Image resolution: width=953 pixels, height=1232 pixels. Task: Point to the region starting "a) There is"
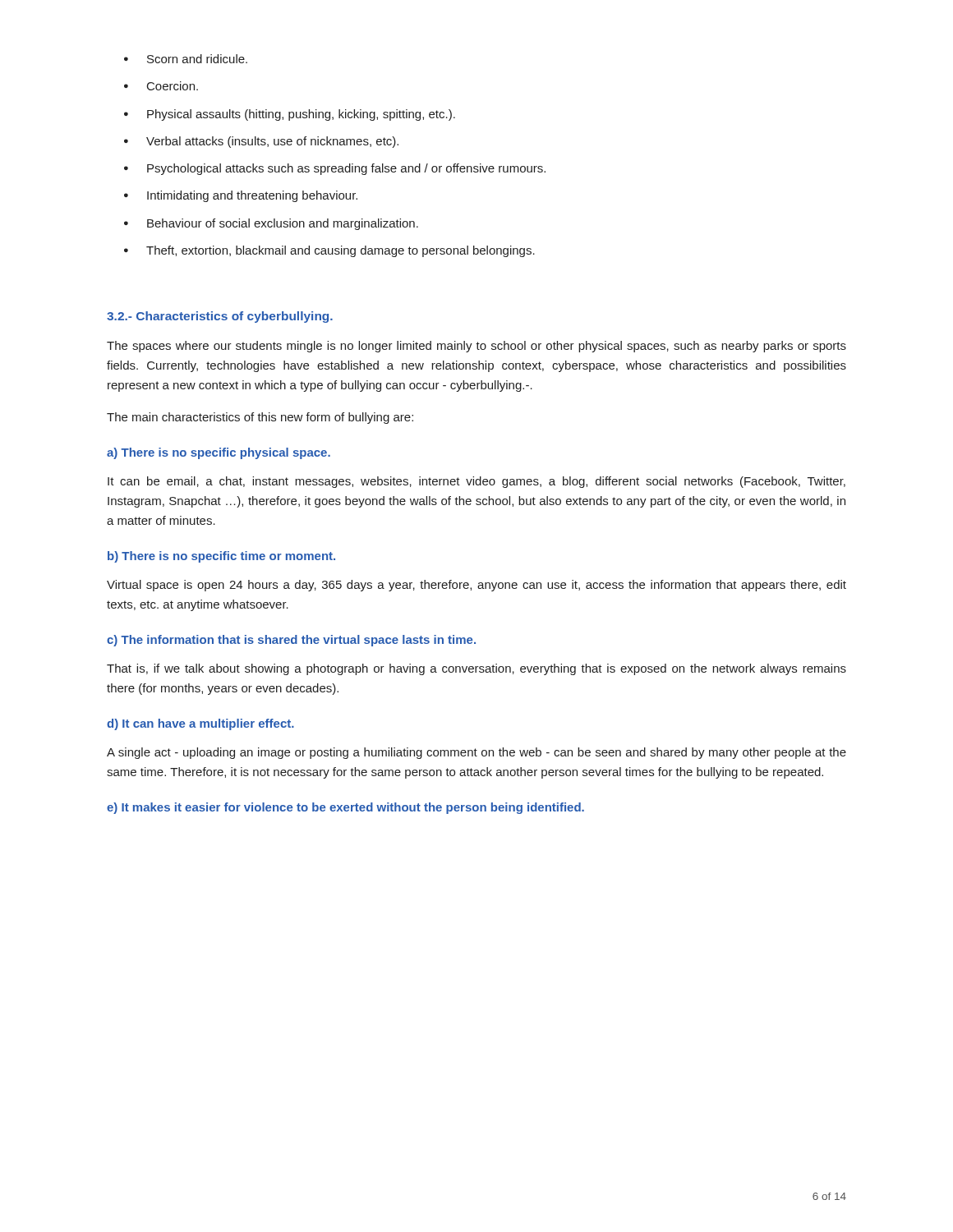pos(219,453)
